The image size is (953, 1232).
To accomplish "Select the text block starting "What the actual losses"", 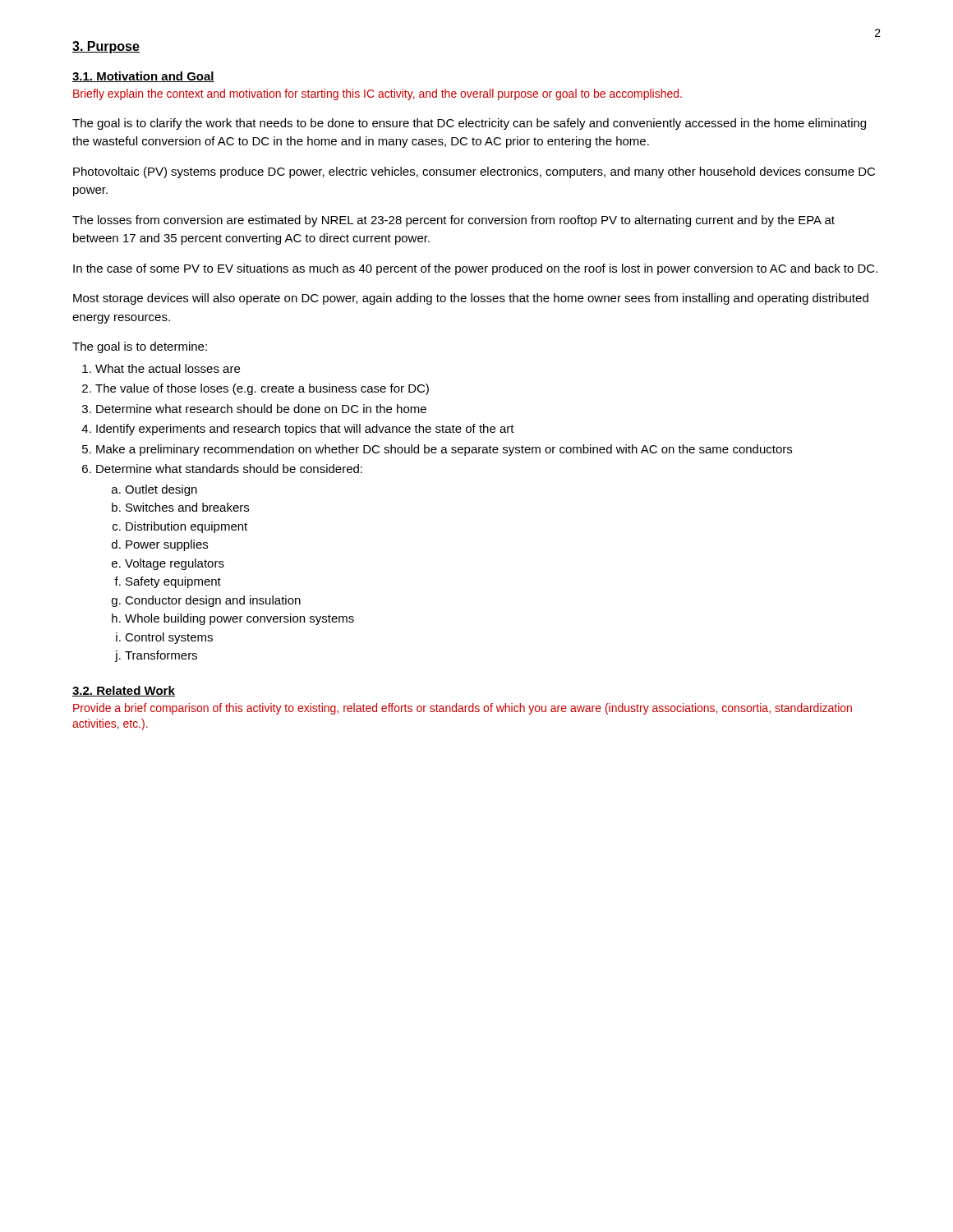I will (x=168, y=368).
